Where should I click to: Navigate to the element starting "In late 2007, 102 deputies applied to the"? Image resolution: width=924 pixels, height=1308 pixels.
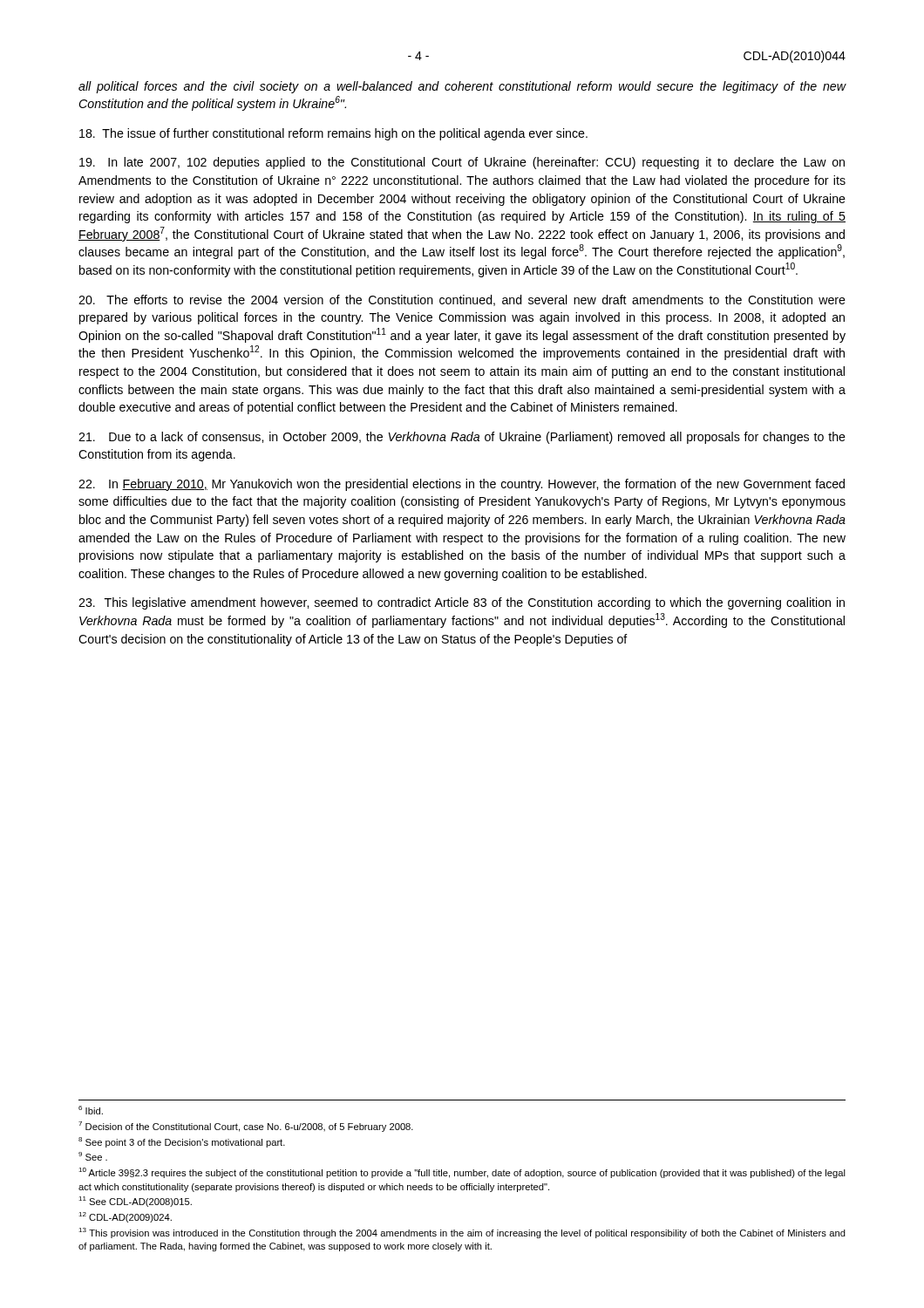click(462, 217)
